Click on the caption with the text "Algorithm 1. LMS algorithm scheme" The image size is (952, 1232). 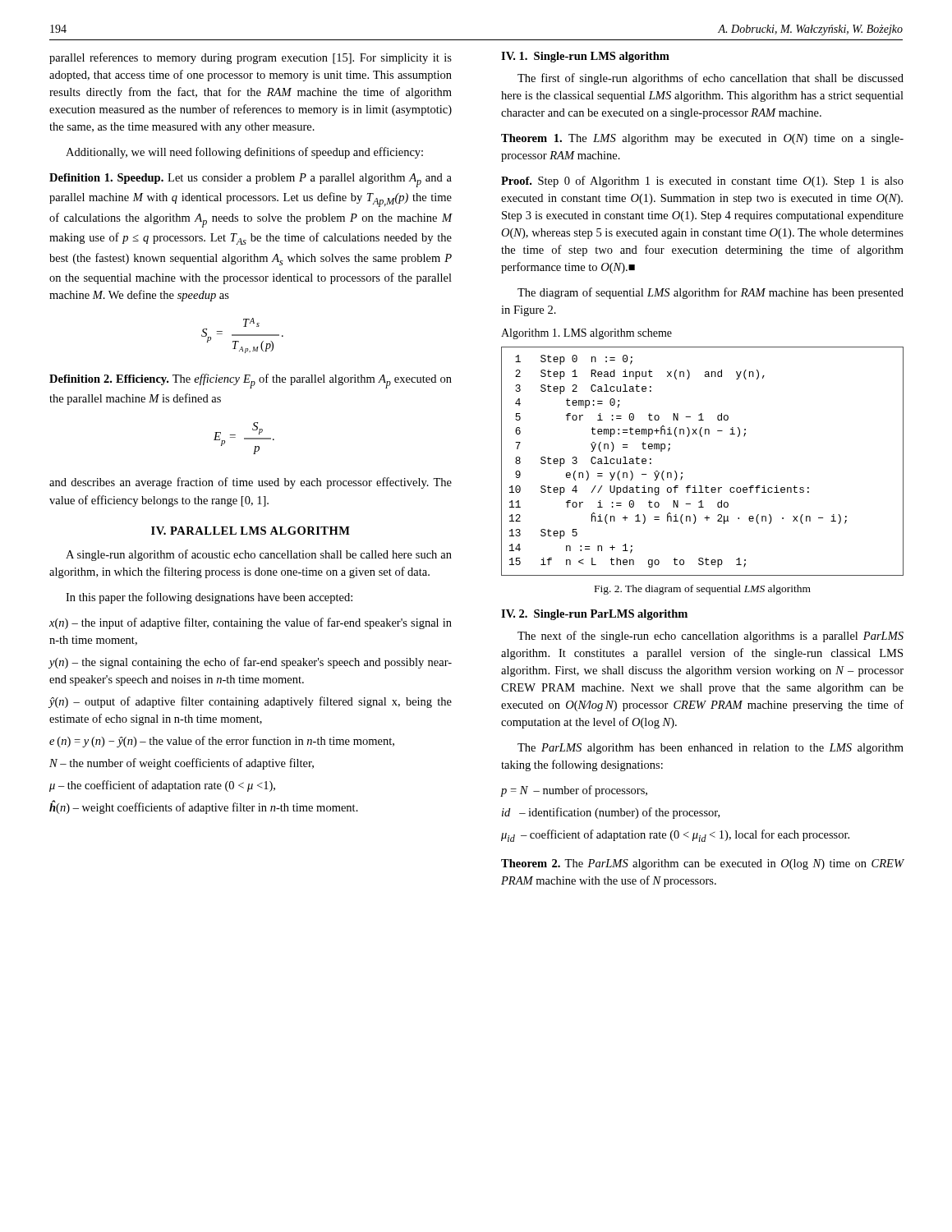click(x=586, y=333)
